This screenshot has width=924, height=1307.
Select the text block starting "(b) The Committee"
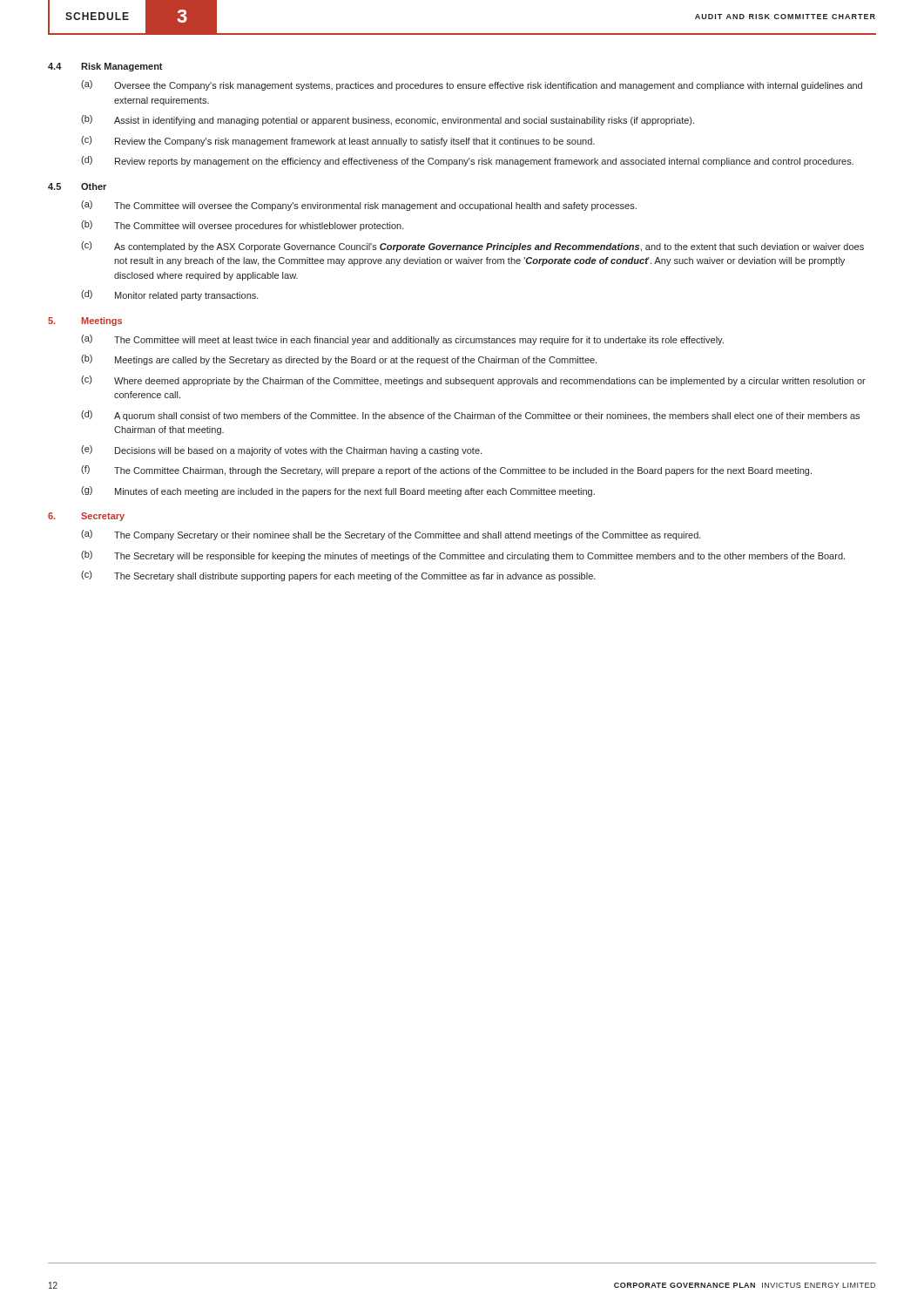pyautogui.click(x=243, y=226)
